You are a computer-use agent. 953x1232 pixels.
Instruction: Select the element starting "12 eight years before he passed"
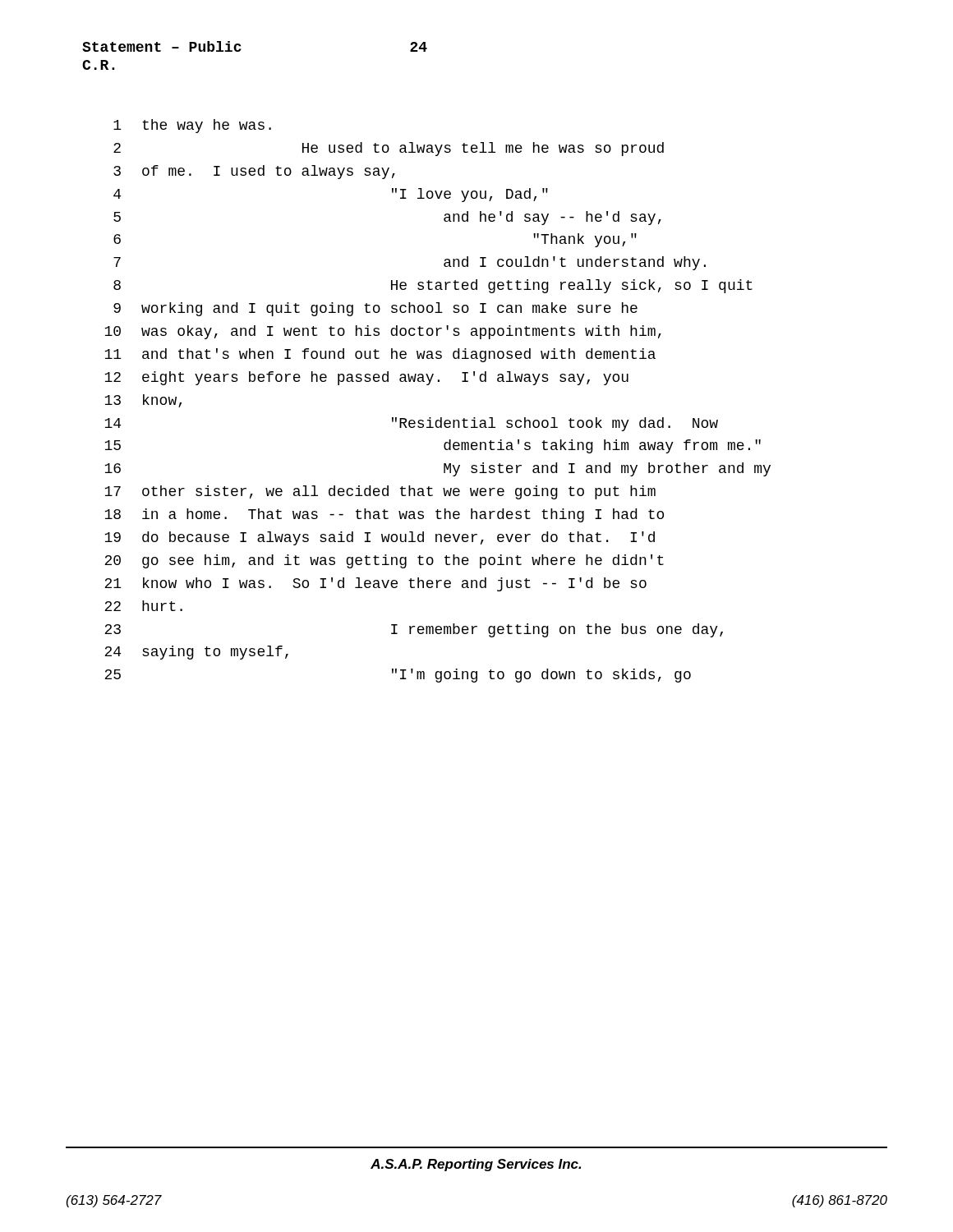[485, 378]
